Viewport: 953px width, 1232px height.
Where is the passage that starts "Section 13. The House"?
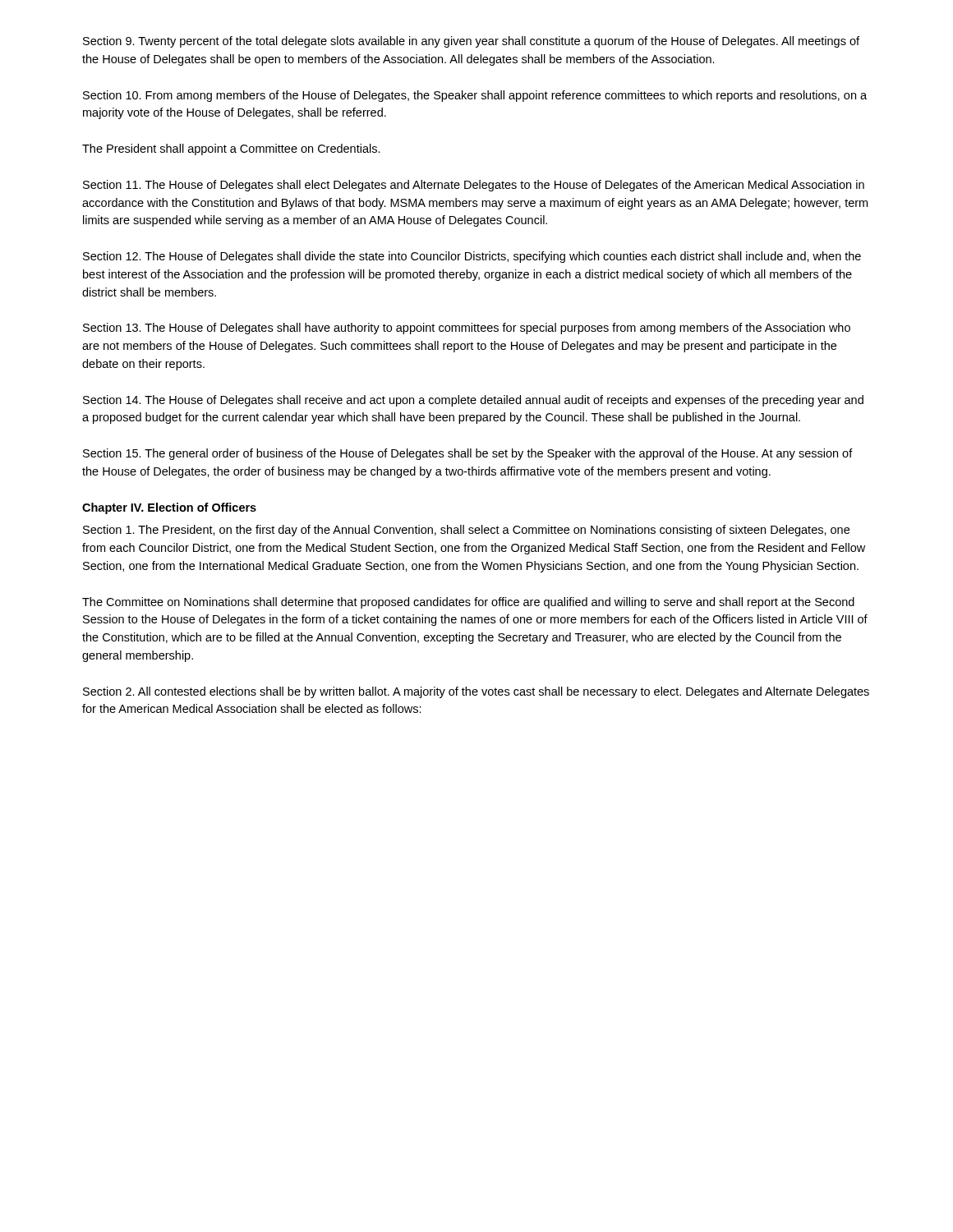pyautogui.click(x=466, y=346)
